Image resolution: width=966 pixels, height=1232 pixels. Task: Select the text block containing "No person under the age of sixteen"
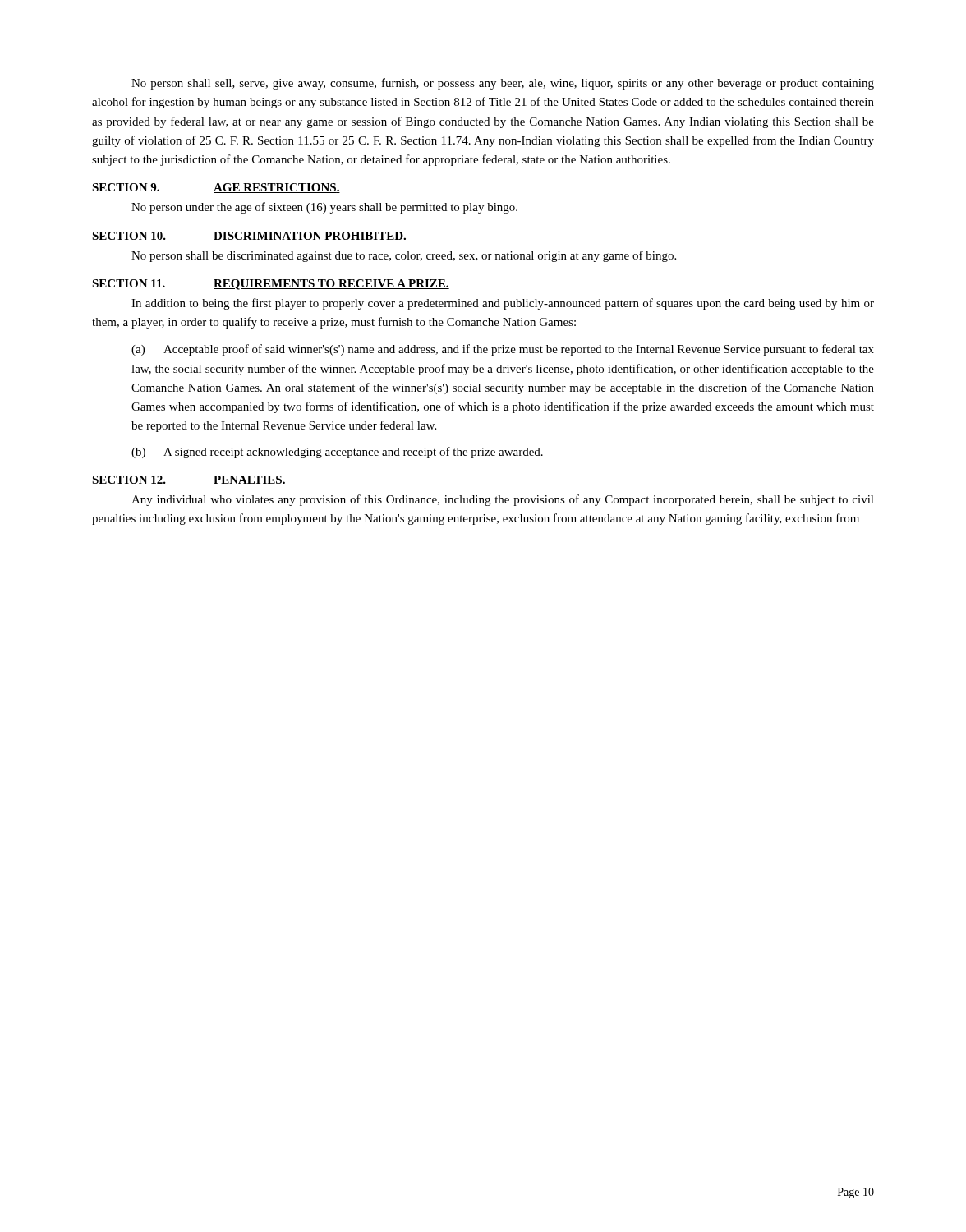click(x=325, y=207)
